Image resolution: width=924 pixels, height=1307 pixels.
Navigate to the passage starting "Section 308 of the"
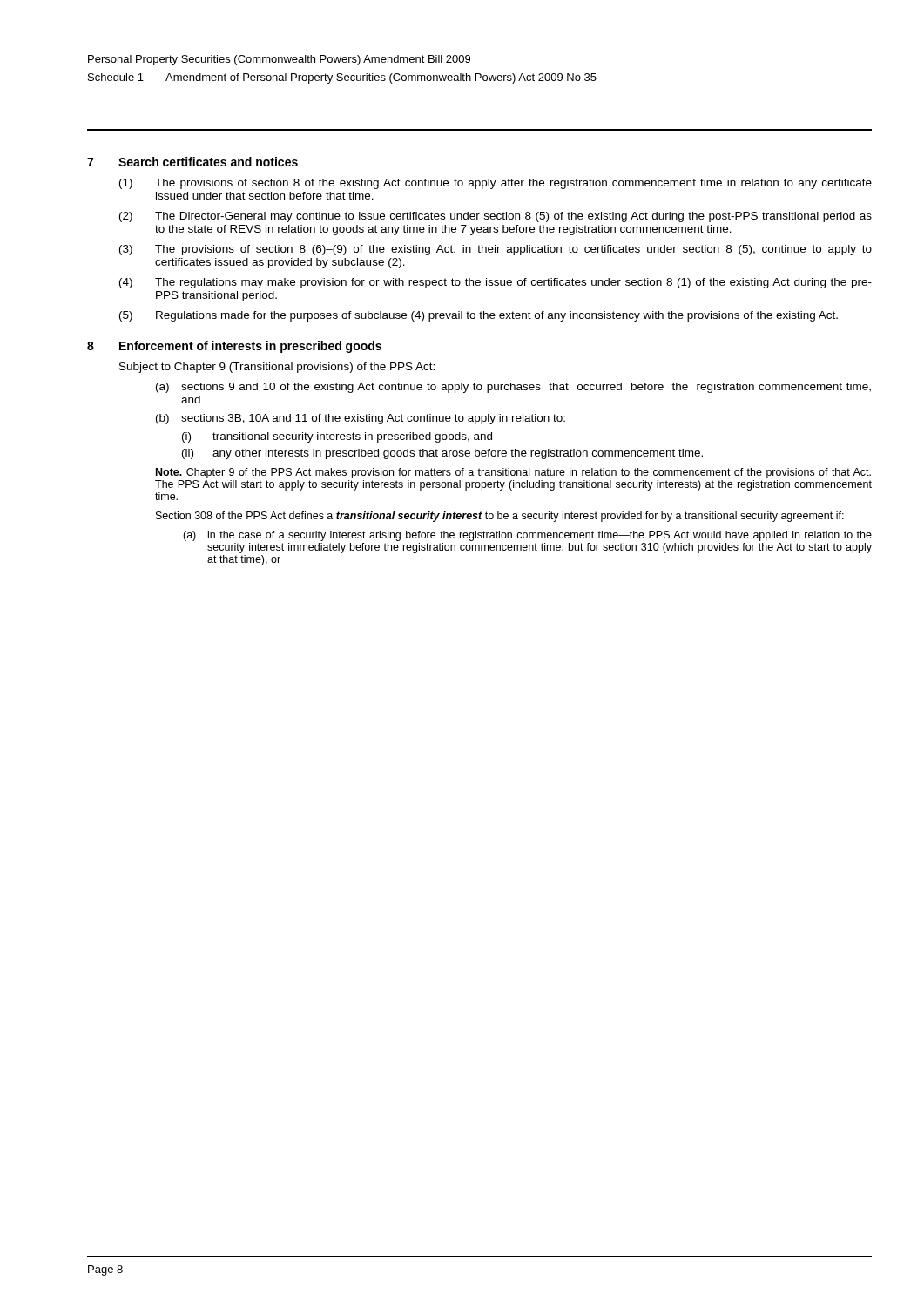[x=500, y=516]
